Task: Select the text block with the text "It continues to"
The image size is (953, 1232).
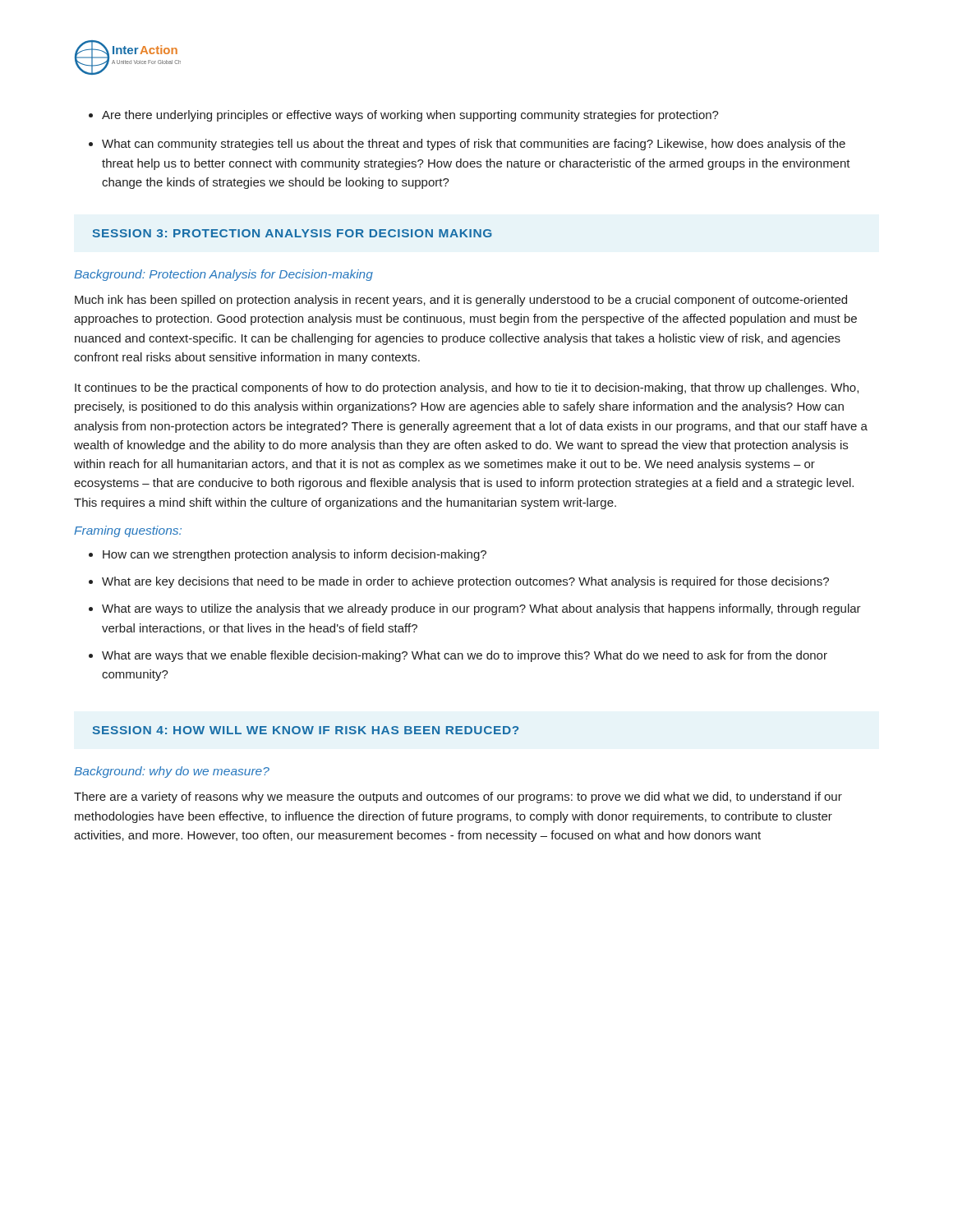Action: coord(471,445)
